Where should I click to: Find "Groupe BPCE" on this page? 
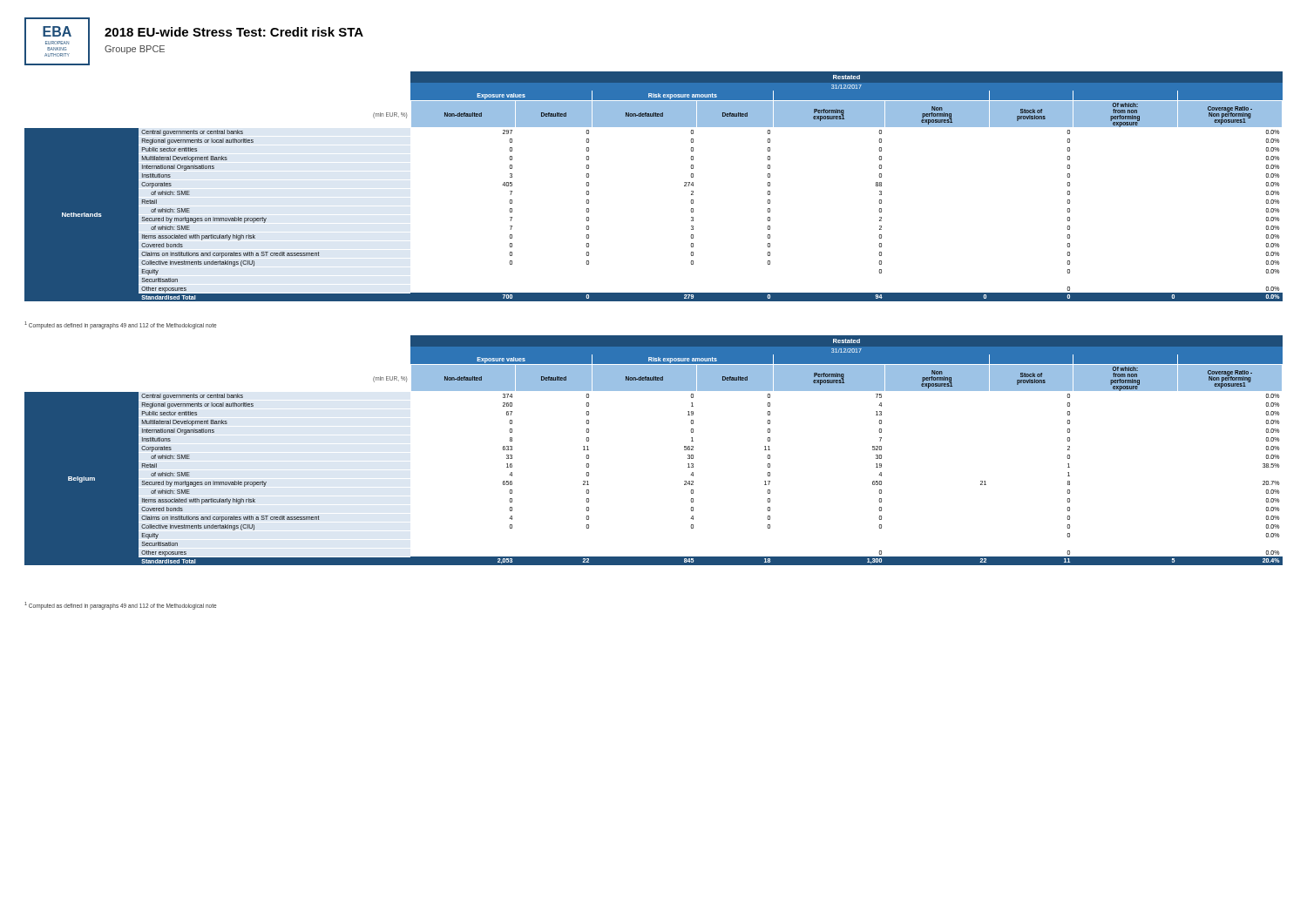[135, 49]
